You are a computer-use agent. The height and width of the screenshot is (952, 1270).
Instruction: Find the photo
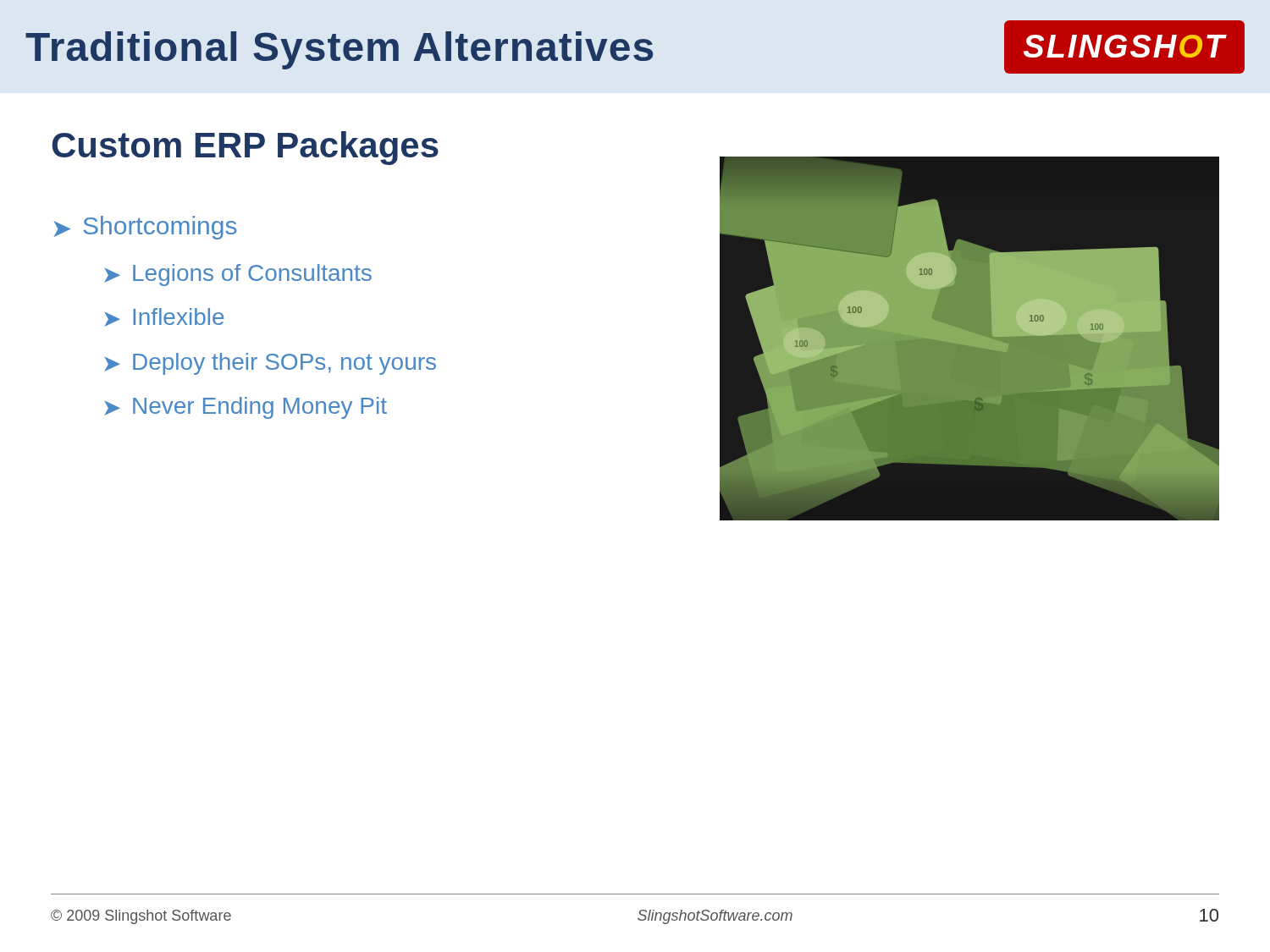click(969, 338)
